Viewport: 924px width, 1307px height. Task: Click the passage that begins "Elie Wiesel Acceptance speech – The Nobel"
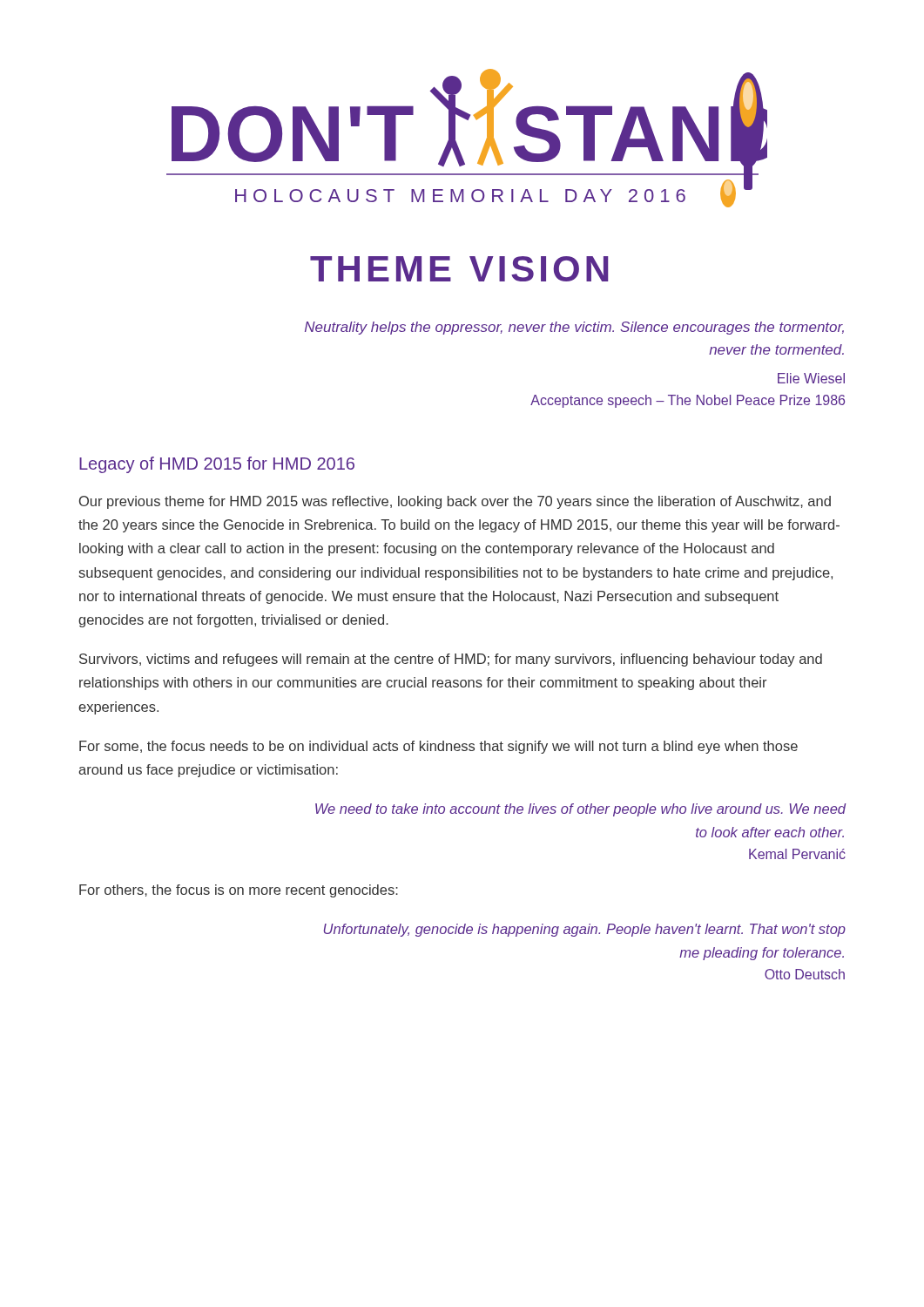click(x=688, y=389)
